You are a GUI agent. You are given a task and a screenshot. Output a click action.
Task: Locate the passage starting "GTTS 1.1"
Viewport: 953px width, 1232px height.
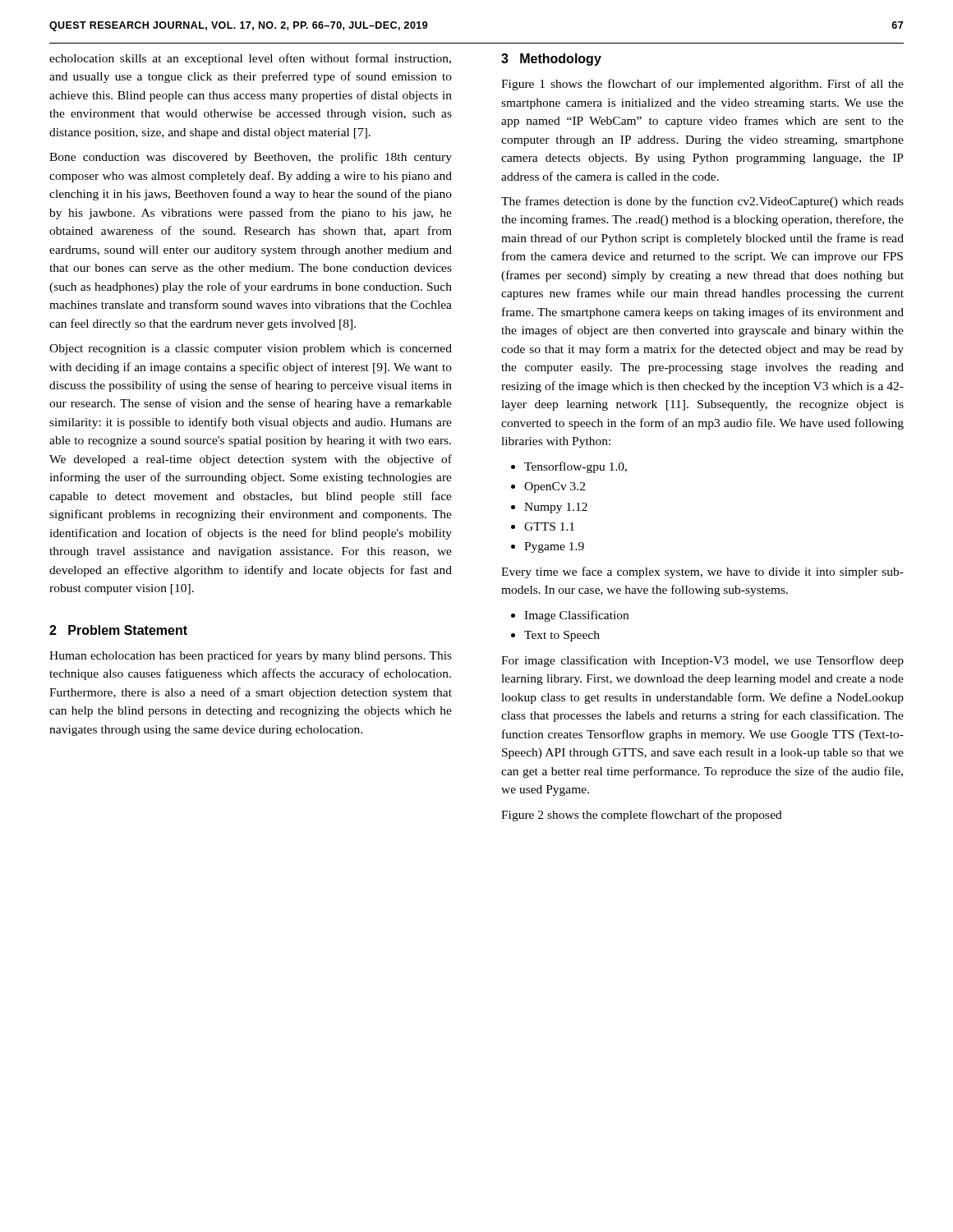tap(550, 526)
